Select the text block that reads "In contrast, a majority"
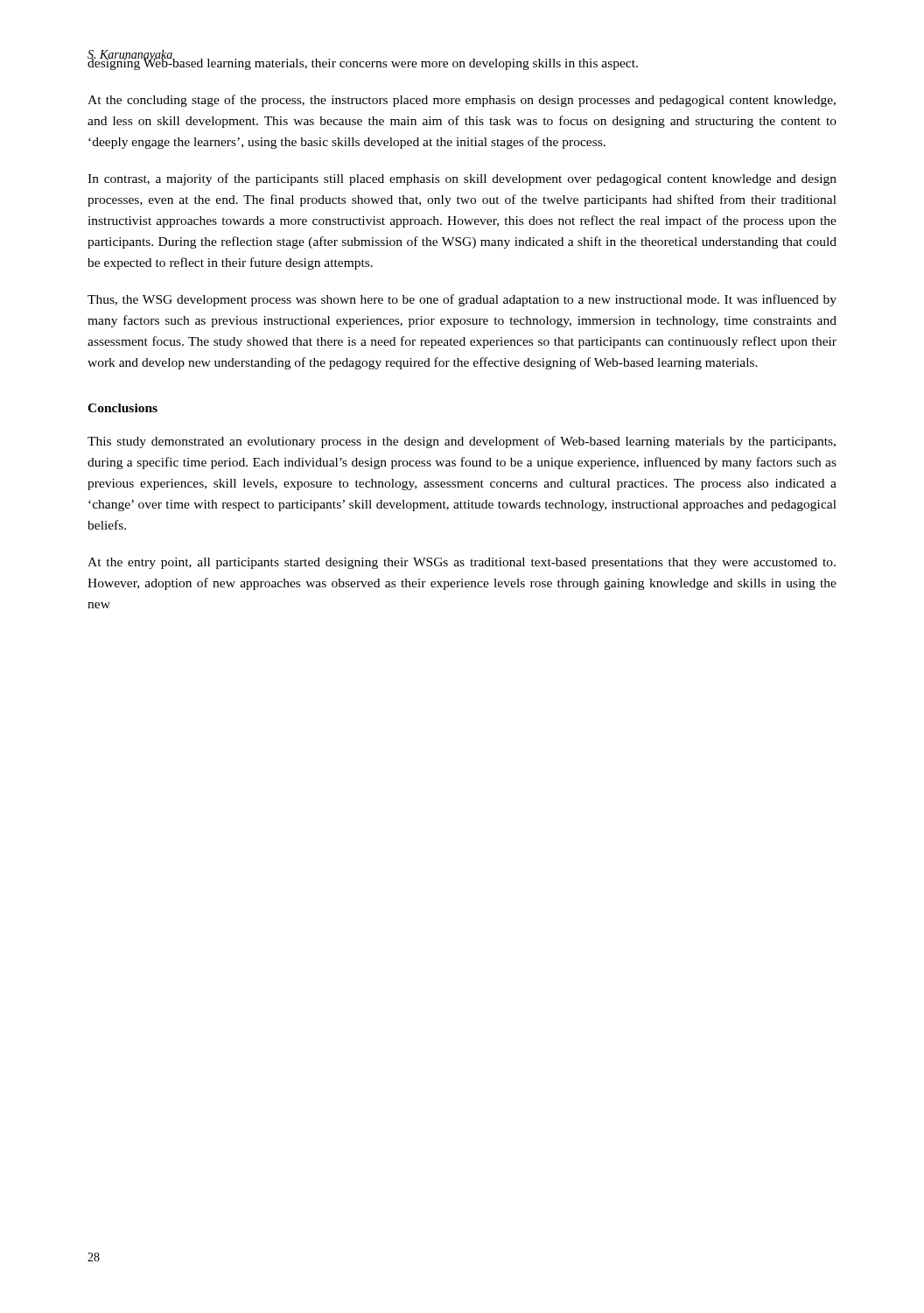Viewport: 924px width, 1313px height. coord(462,220)
